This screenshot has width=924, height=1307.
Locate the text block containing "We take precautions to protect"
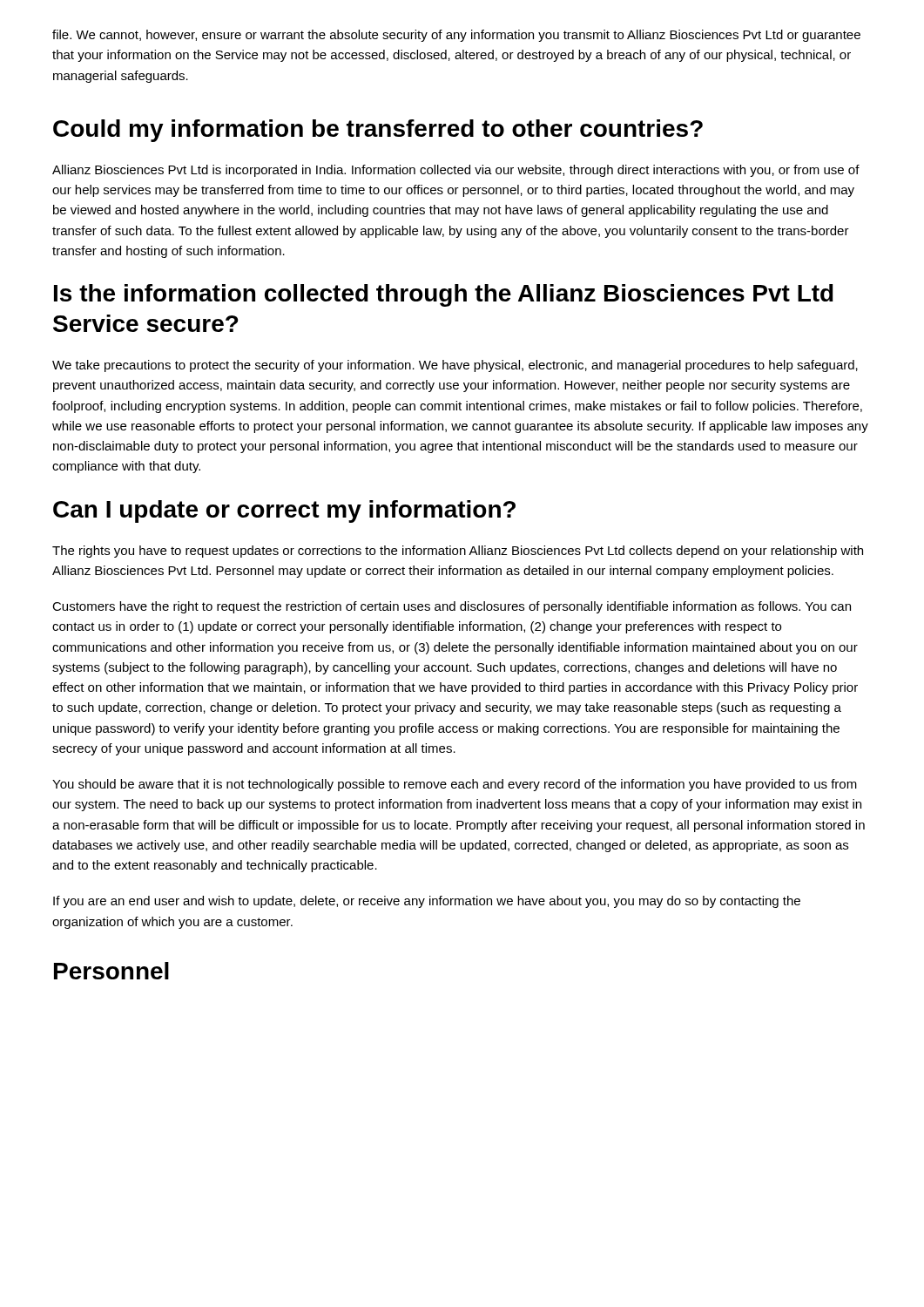point(460,415)
